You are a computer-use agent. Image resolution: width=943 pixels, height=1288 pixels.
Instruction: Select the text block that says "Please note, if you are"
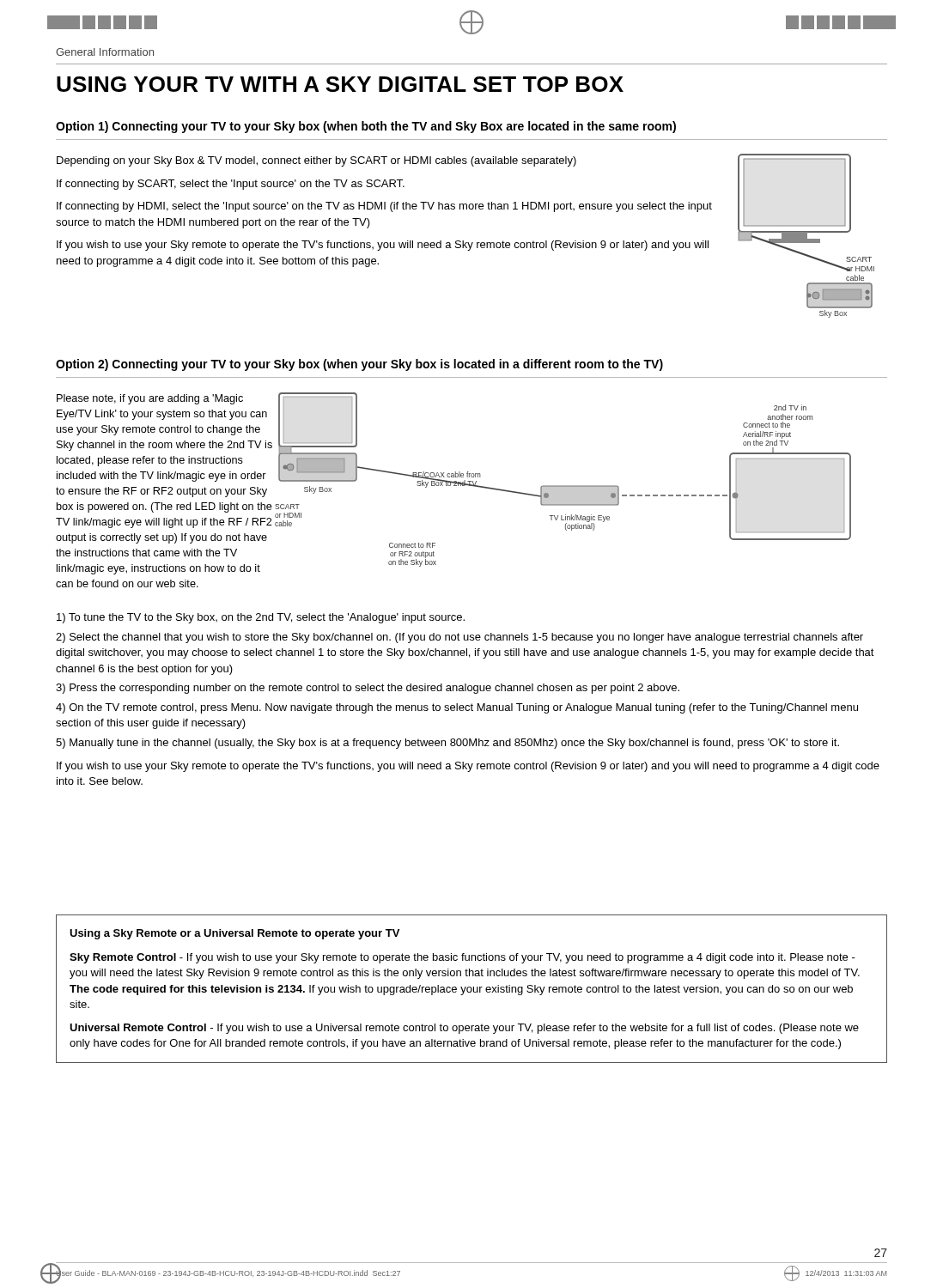point(164,491)
